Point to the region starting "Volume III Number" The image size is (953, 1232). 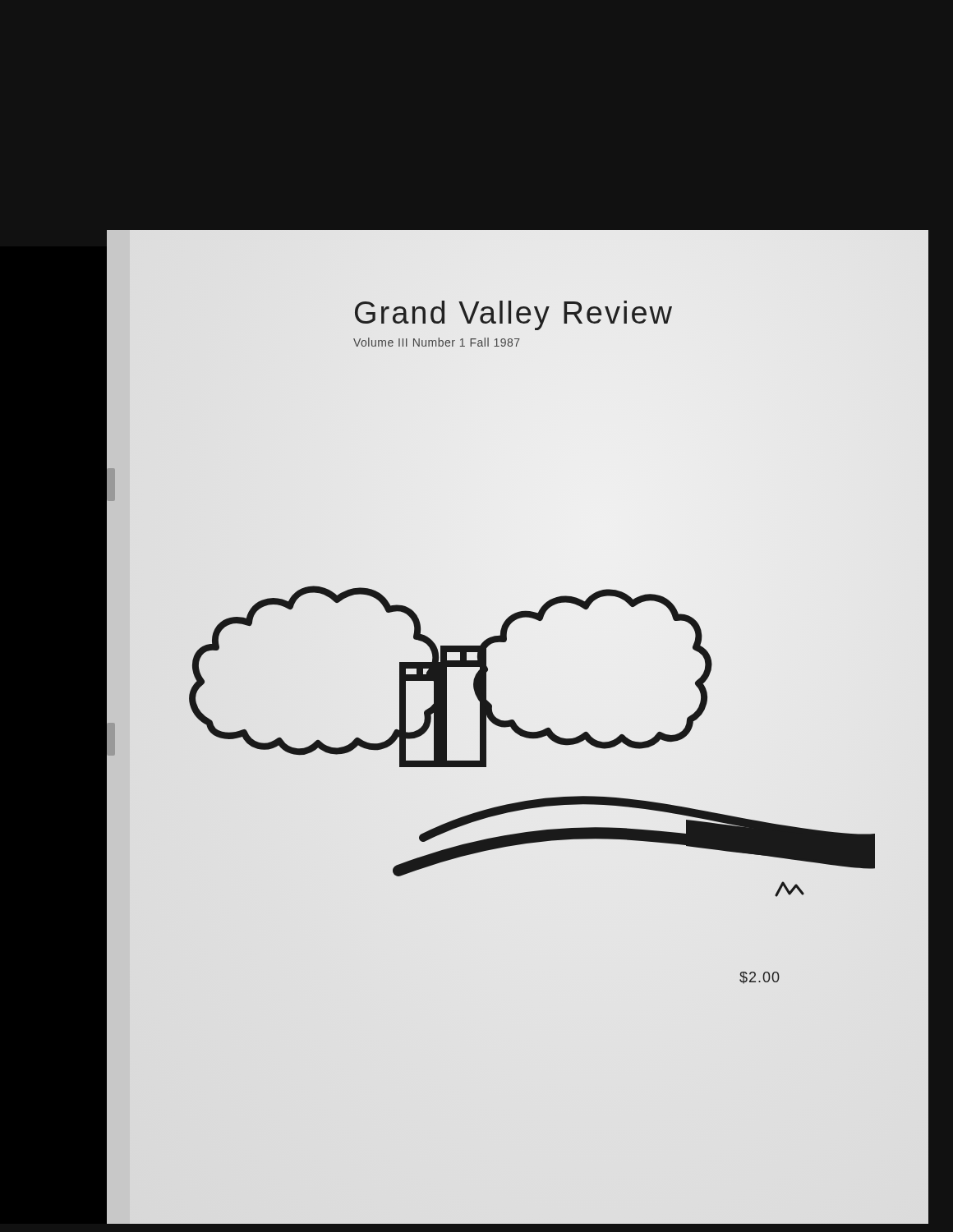click(437, 342)
